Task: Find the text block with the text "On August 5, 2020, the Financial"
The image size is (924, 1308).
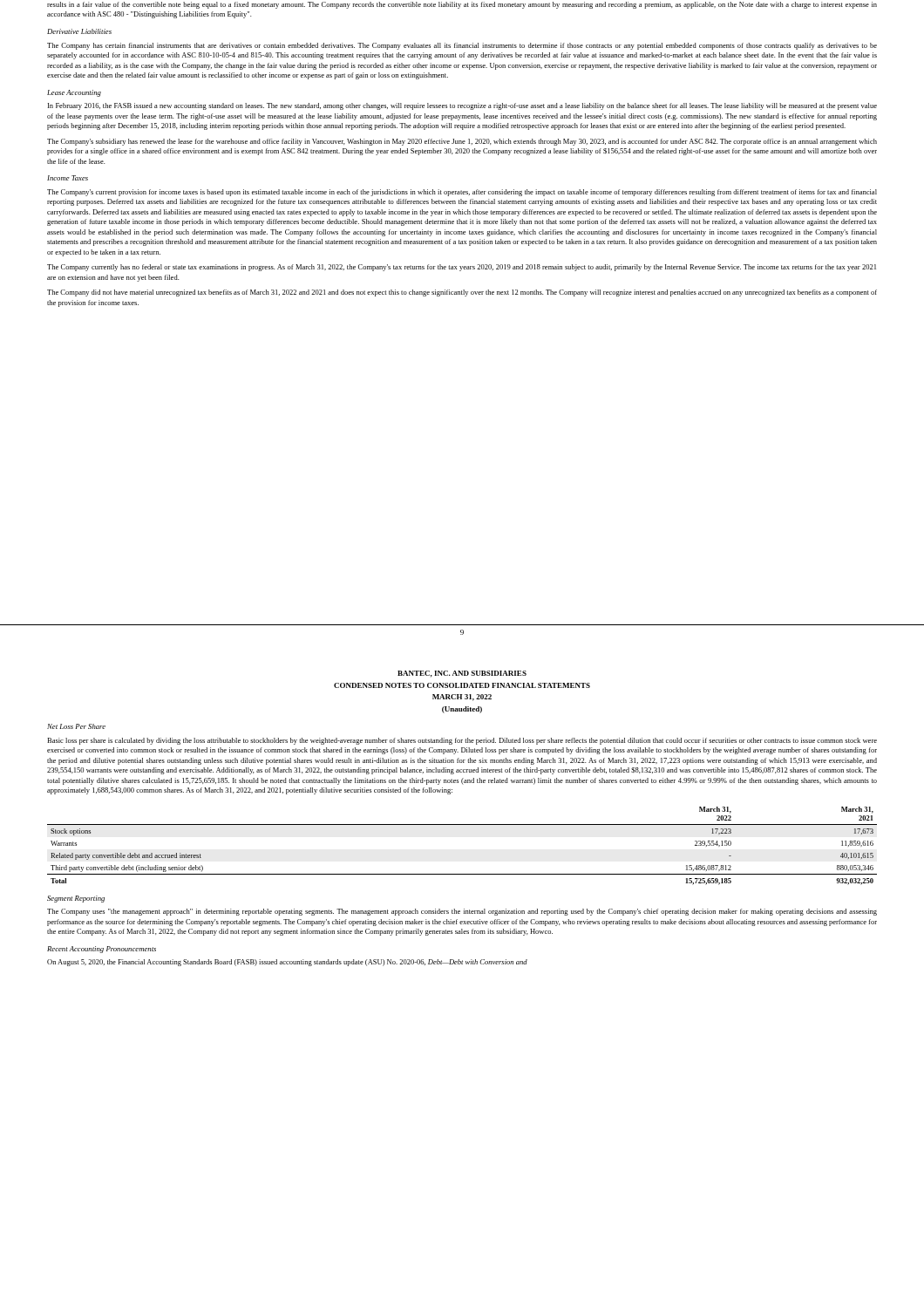Action: click(x=462, y=963)
